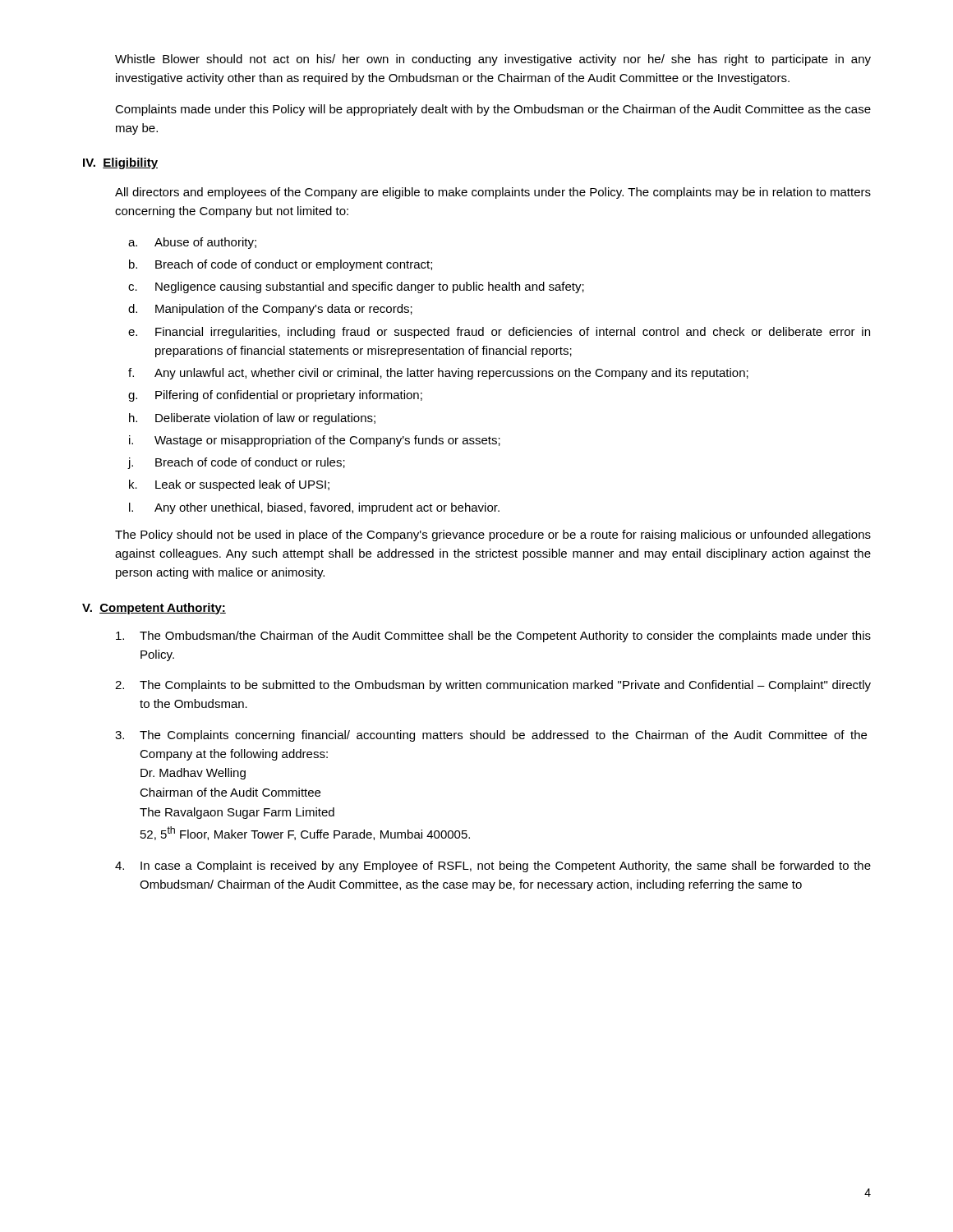
Task: Locate the element starting "3. The Complaints concerning"
Action: point(491,736)
